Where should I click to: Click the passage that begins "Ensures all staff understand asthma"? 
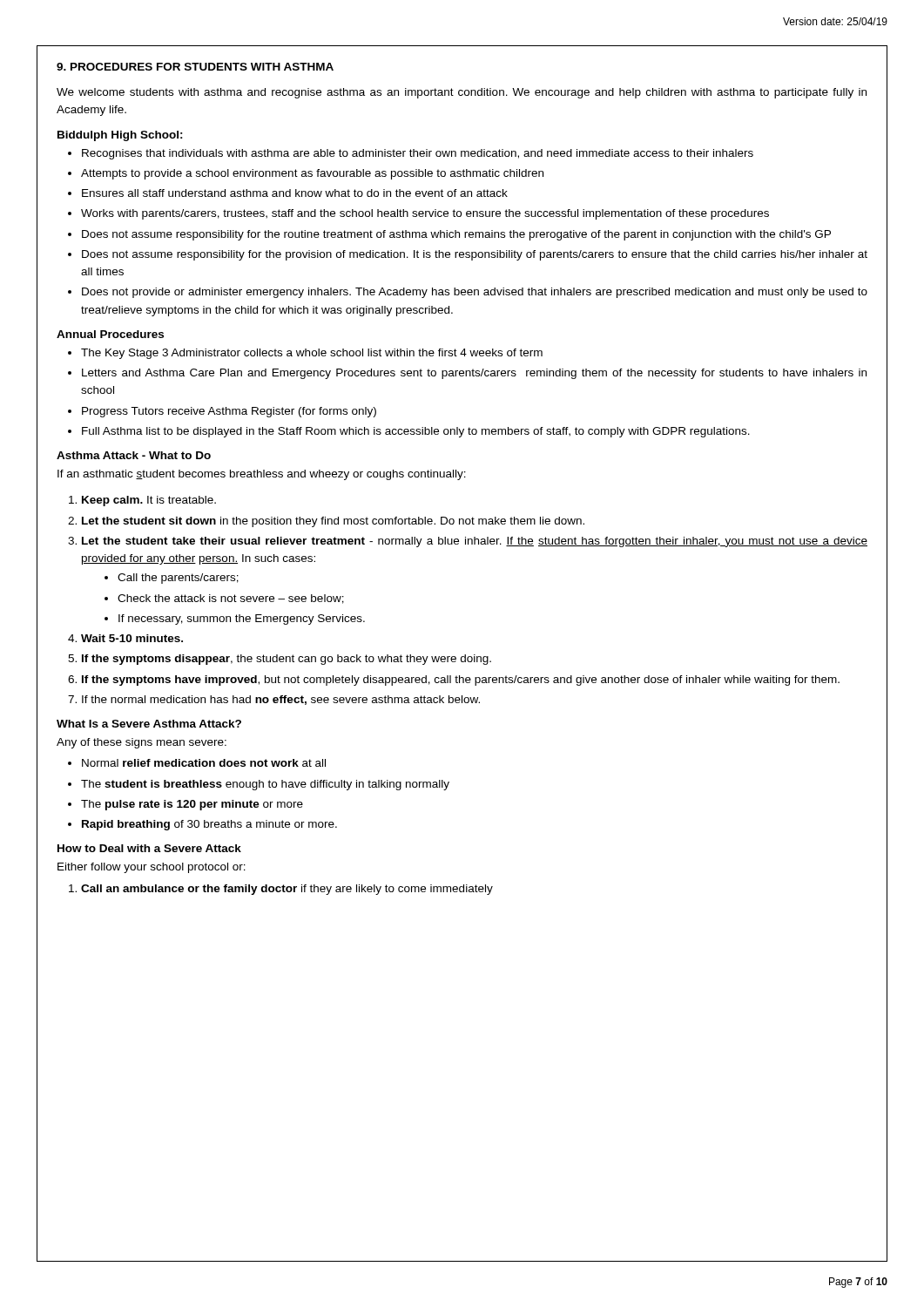(x=294, y=193)
